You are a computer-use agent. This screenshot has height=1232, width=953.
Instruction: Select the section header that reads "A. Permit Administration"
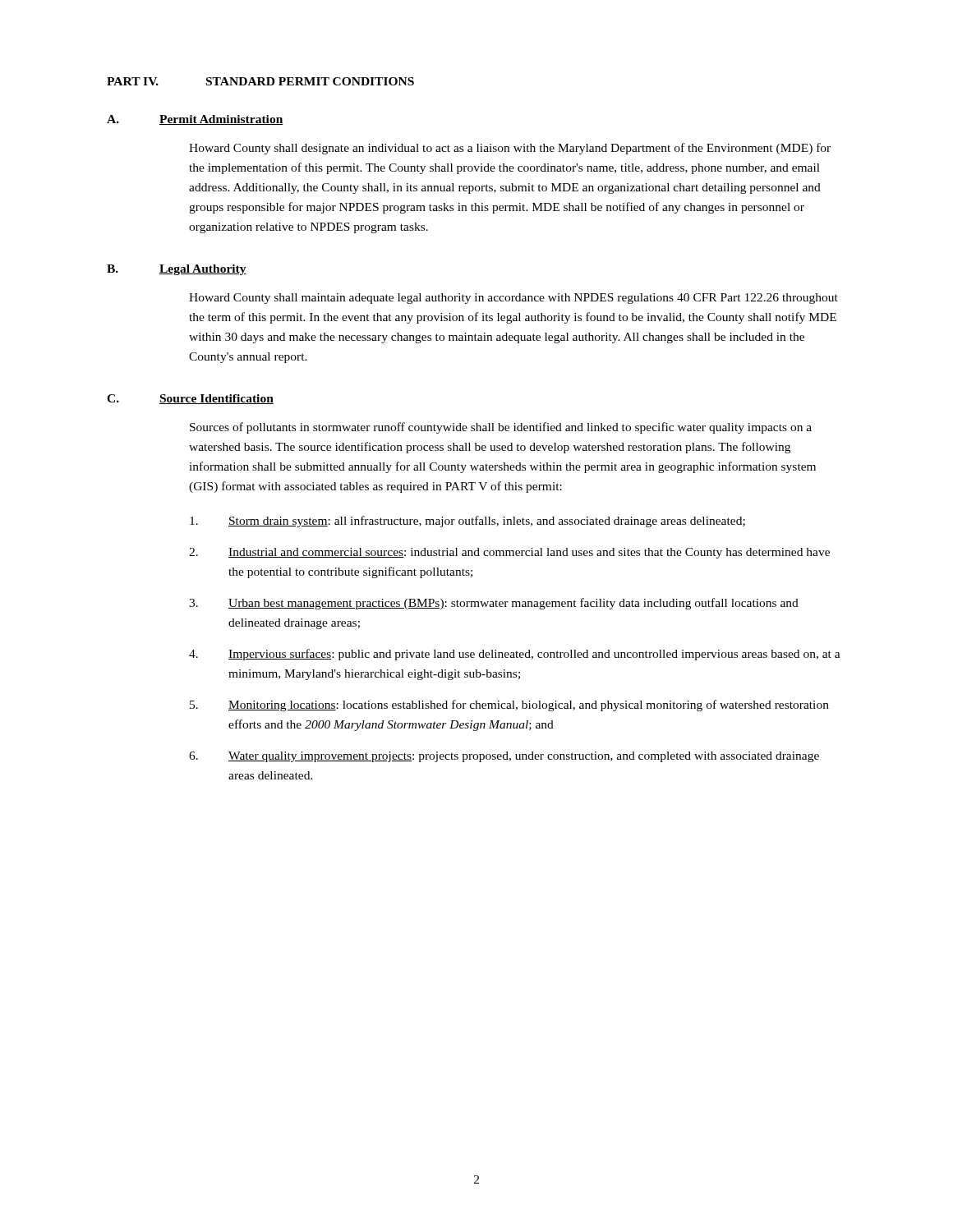pos(195,119)
